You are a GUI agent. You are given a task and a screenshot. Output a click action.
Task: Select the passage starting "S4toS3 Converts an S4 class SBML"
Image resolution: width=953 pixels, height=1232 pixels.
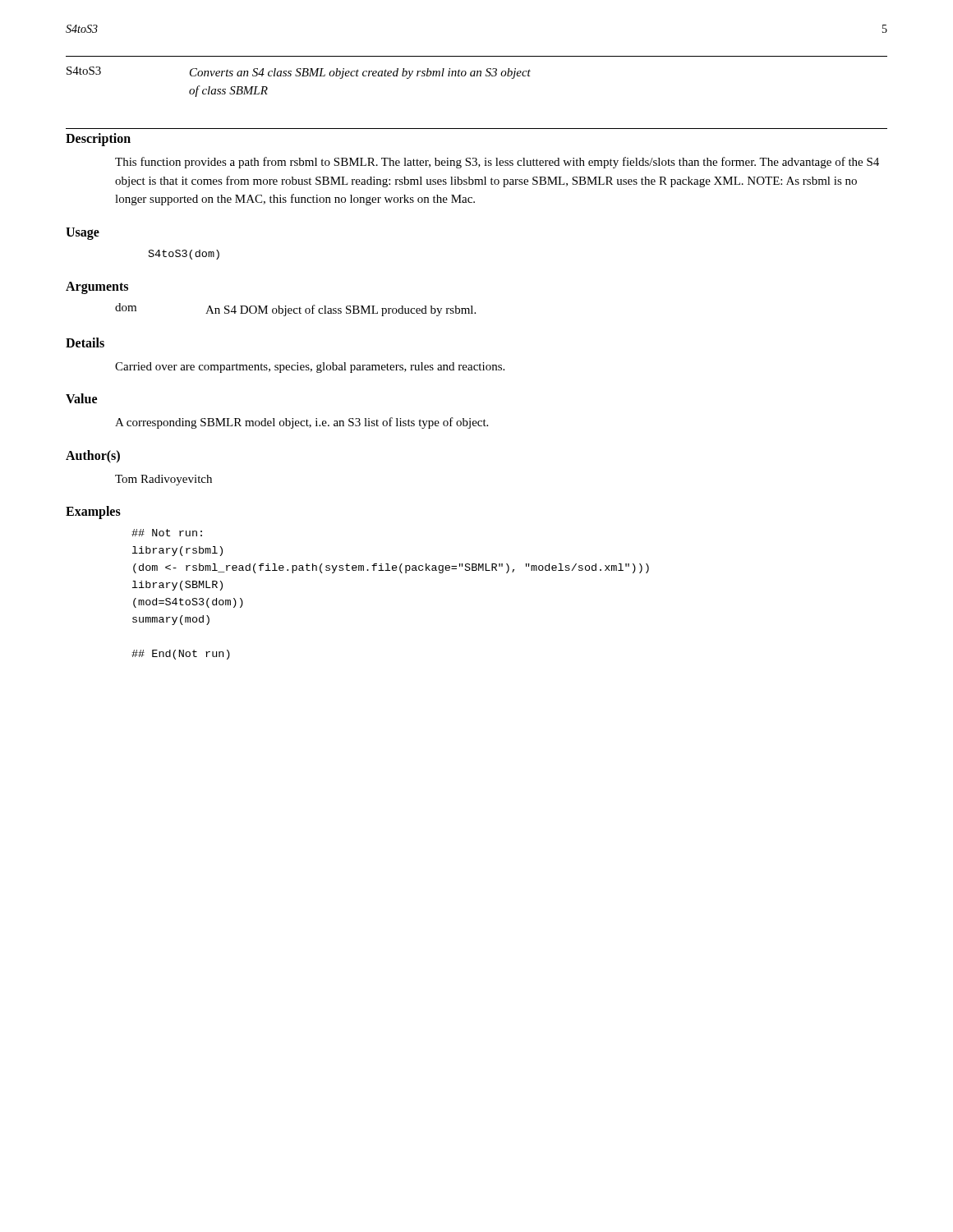[x=476, y=81]
